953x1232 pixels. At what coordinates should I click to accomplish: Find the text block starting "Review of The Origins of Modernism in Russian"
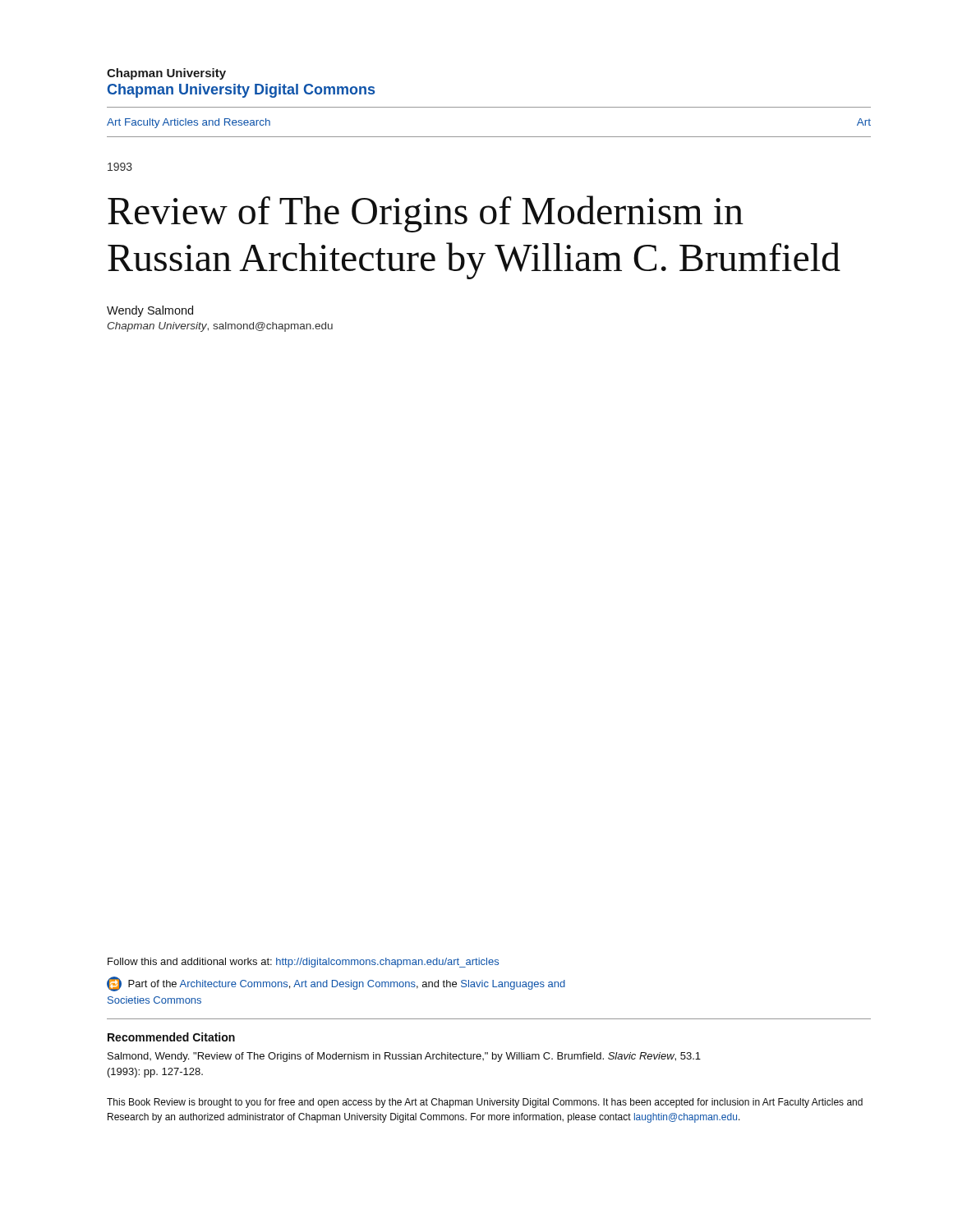click(474, 234)
